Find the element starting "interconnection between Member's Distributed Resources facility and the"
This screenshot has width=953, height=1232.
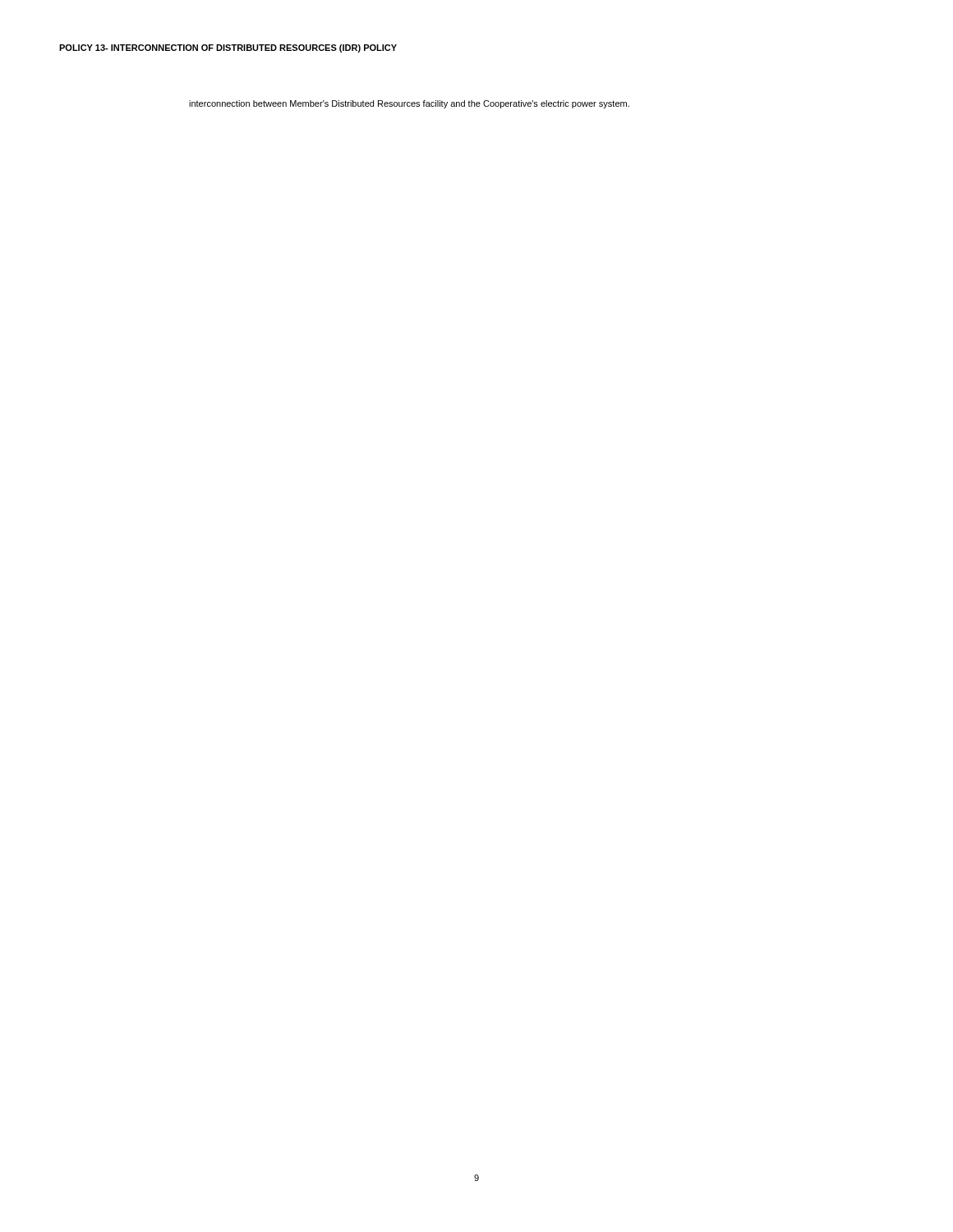(409, 103)
